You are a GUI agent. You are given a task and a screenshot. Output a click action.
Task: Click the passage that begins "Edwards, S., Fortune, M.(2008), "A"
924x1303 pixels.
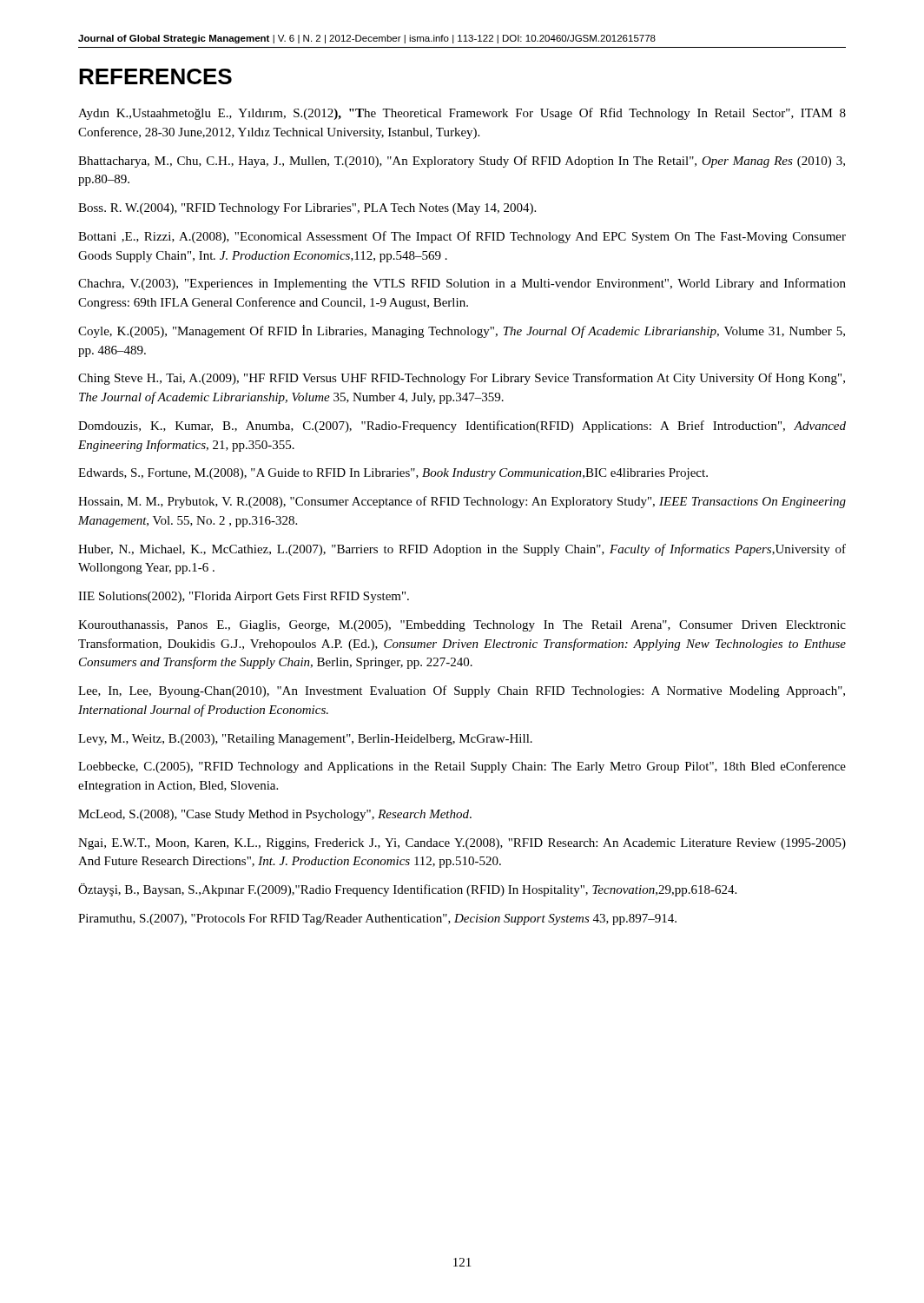pyautogui.click(x=393, y=473)
